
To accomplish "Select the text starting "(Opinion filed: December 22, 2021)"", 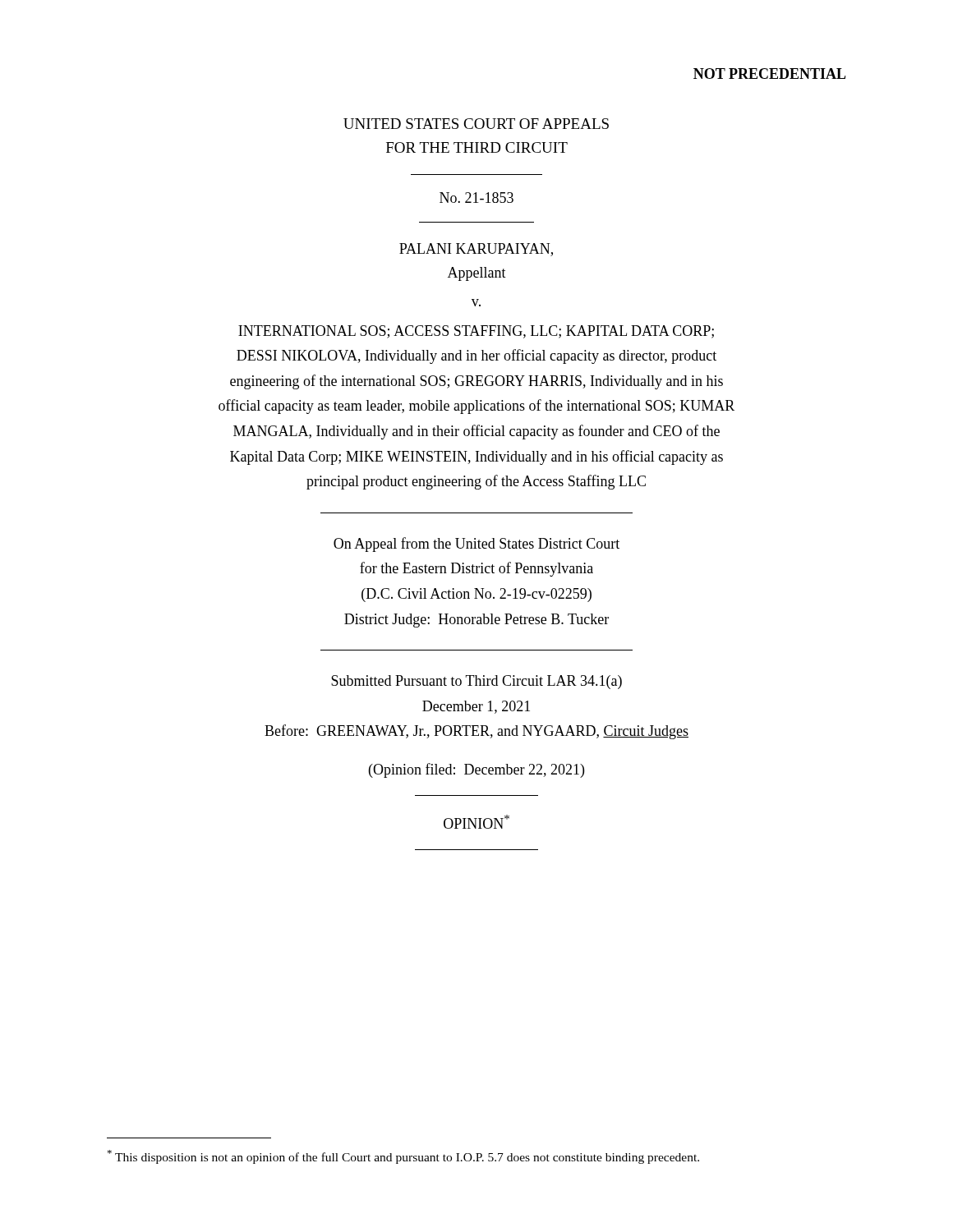I will click(x=476, y=770).
